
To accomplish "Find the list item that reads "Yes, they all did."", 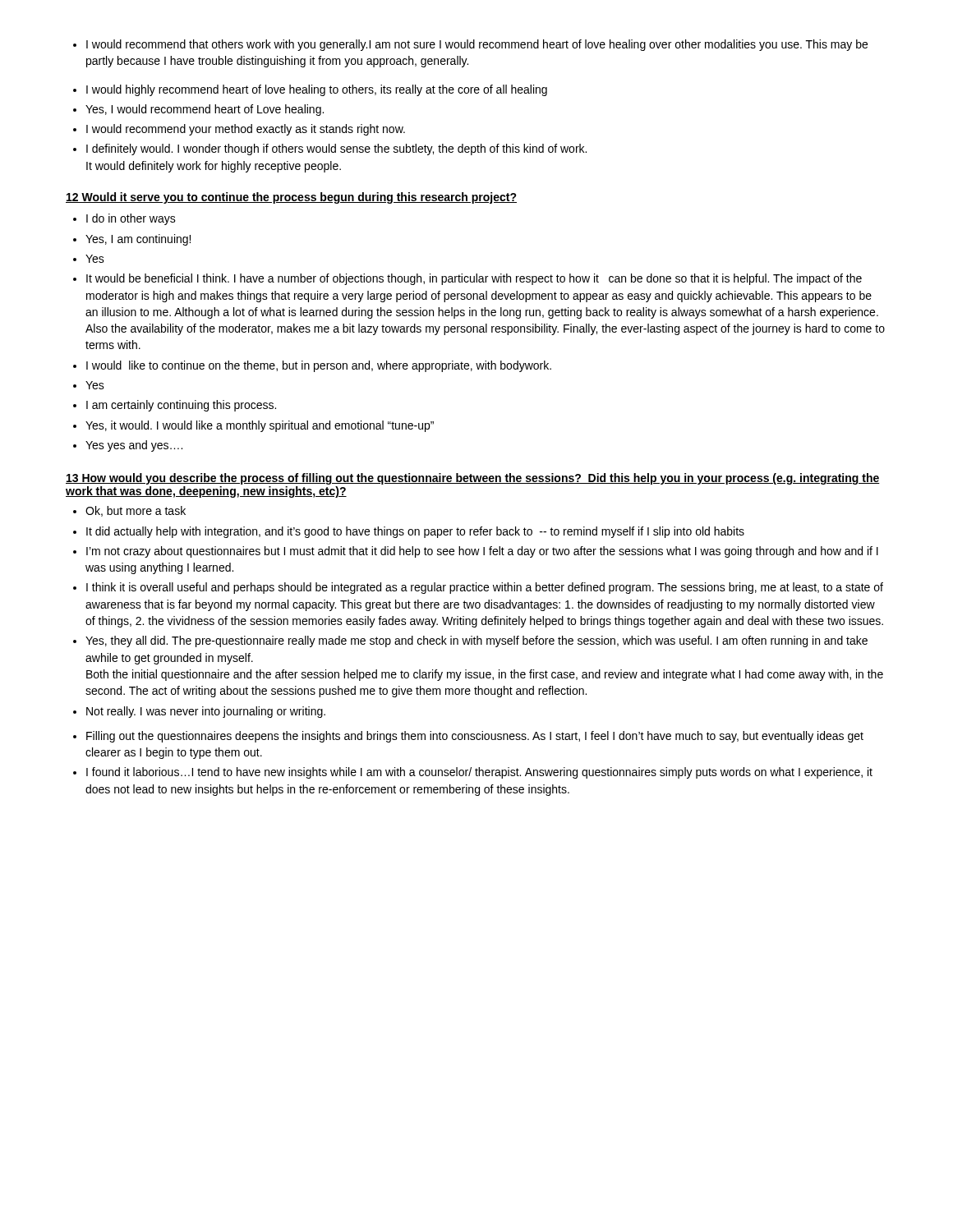I will click(476, 666).
